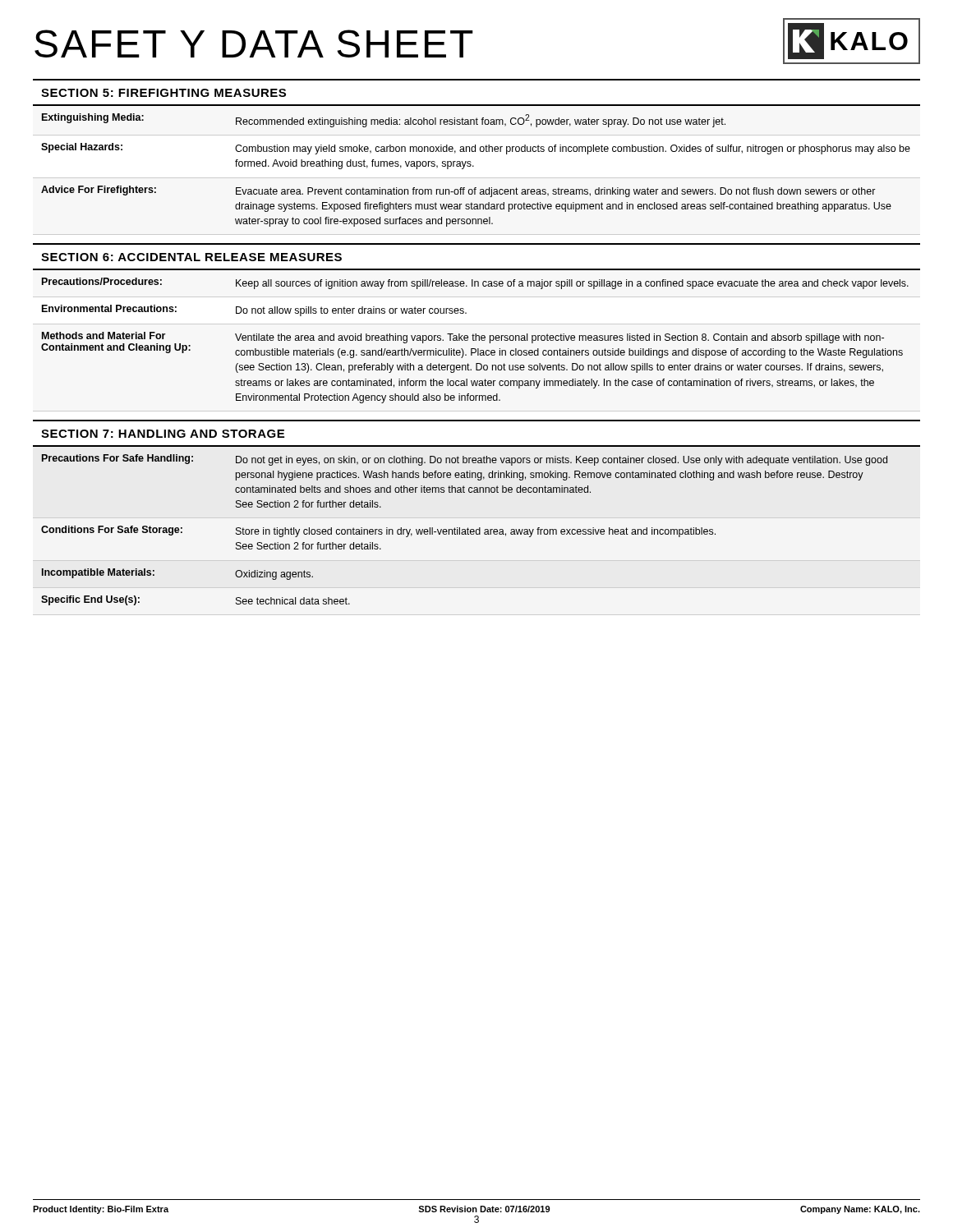The image size is (953, 1232).
Task: Click on the table containing "Conditions For Safe"
Action: 476,531
